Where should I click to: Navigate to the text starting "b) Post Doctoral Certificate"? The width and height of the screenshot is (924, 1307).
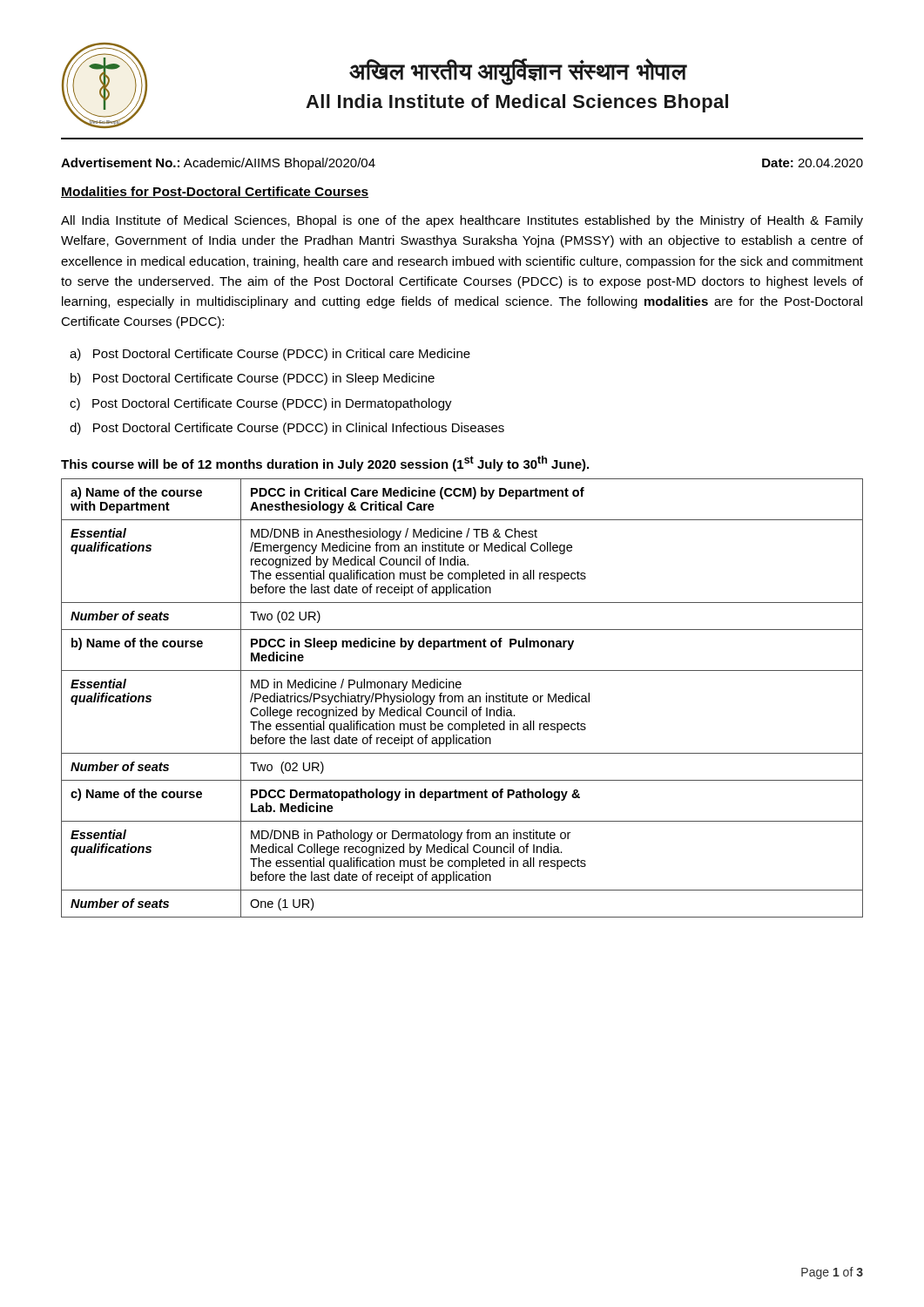(252, 378)
